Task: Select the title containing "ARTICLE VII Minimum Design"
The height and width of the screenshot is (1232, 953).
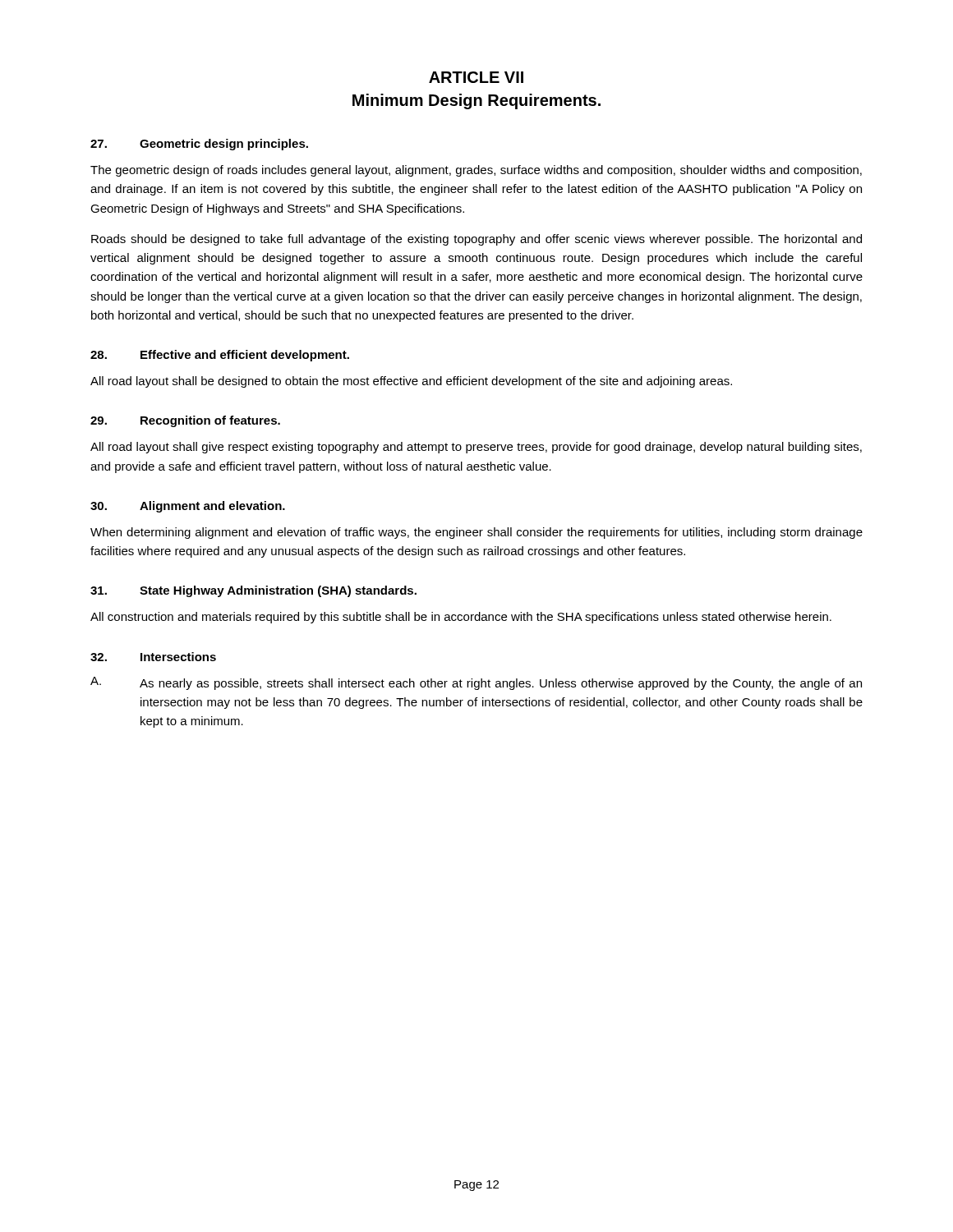Action: tap(476, 89)
